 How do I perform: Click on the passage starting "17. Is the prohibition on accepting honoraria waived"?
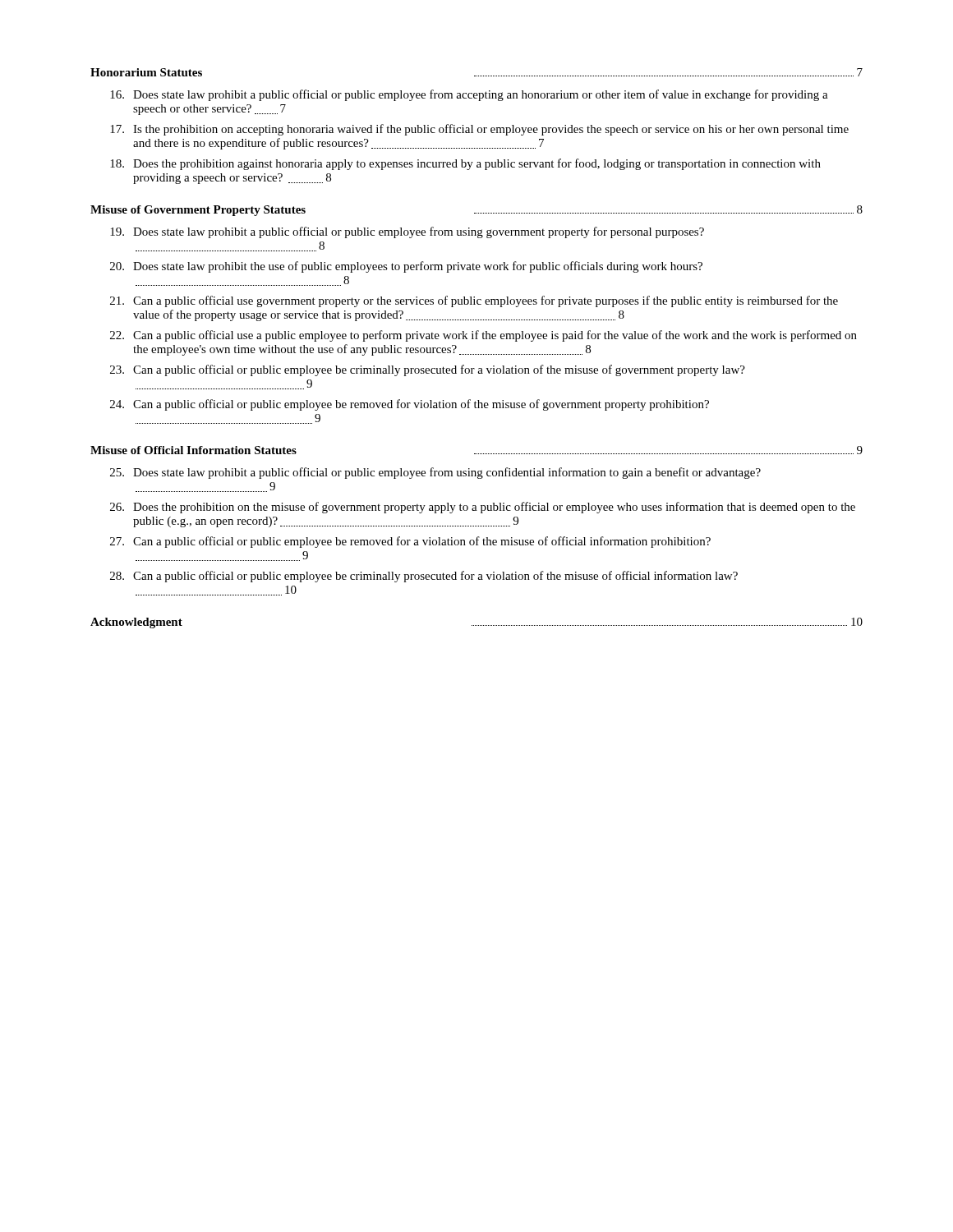pos(476,136)
